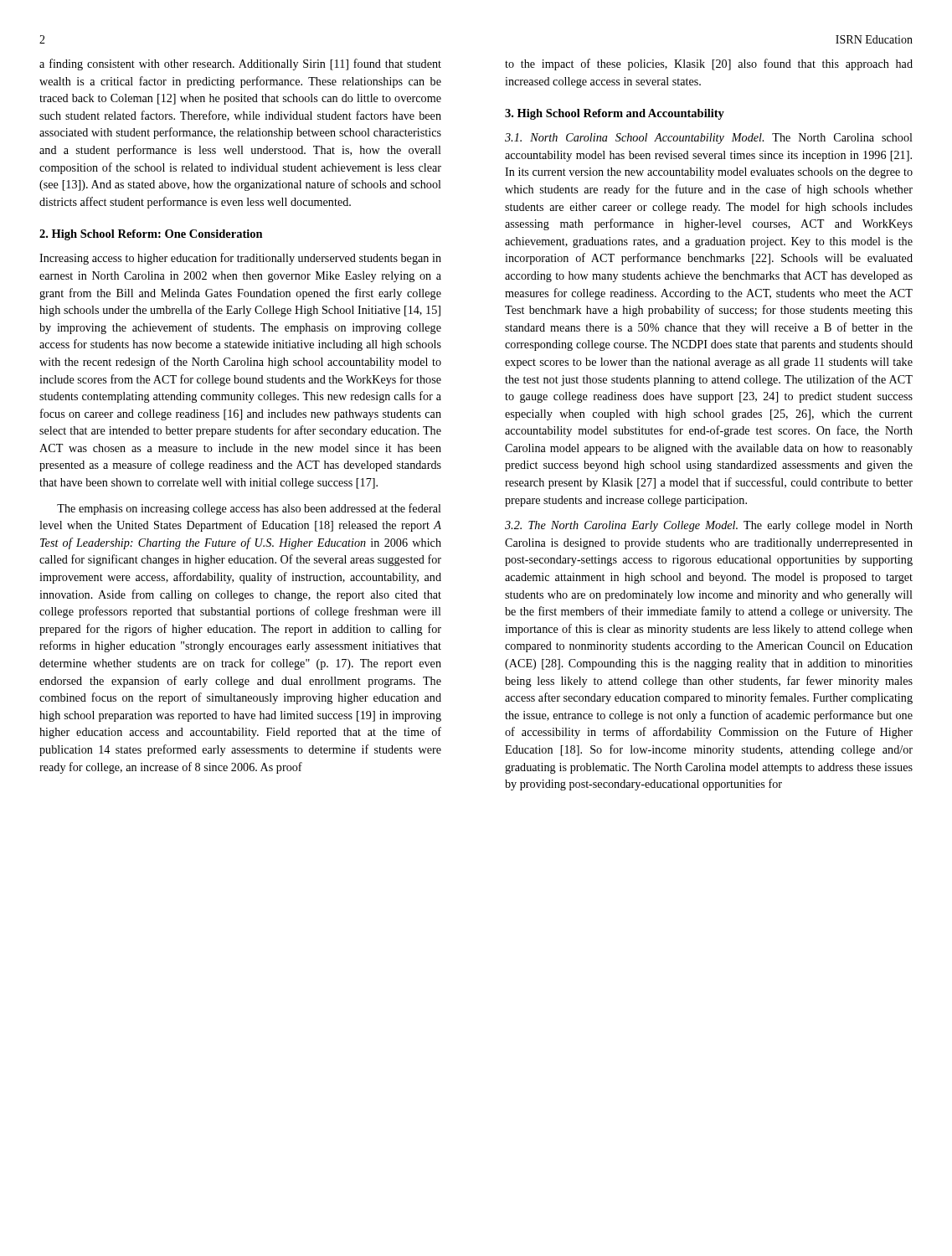This screenshot has width=952, height=1256.
Task: Find the block starting "3. High School Reform and"
Action: [x=614, y=113]
